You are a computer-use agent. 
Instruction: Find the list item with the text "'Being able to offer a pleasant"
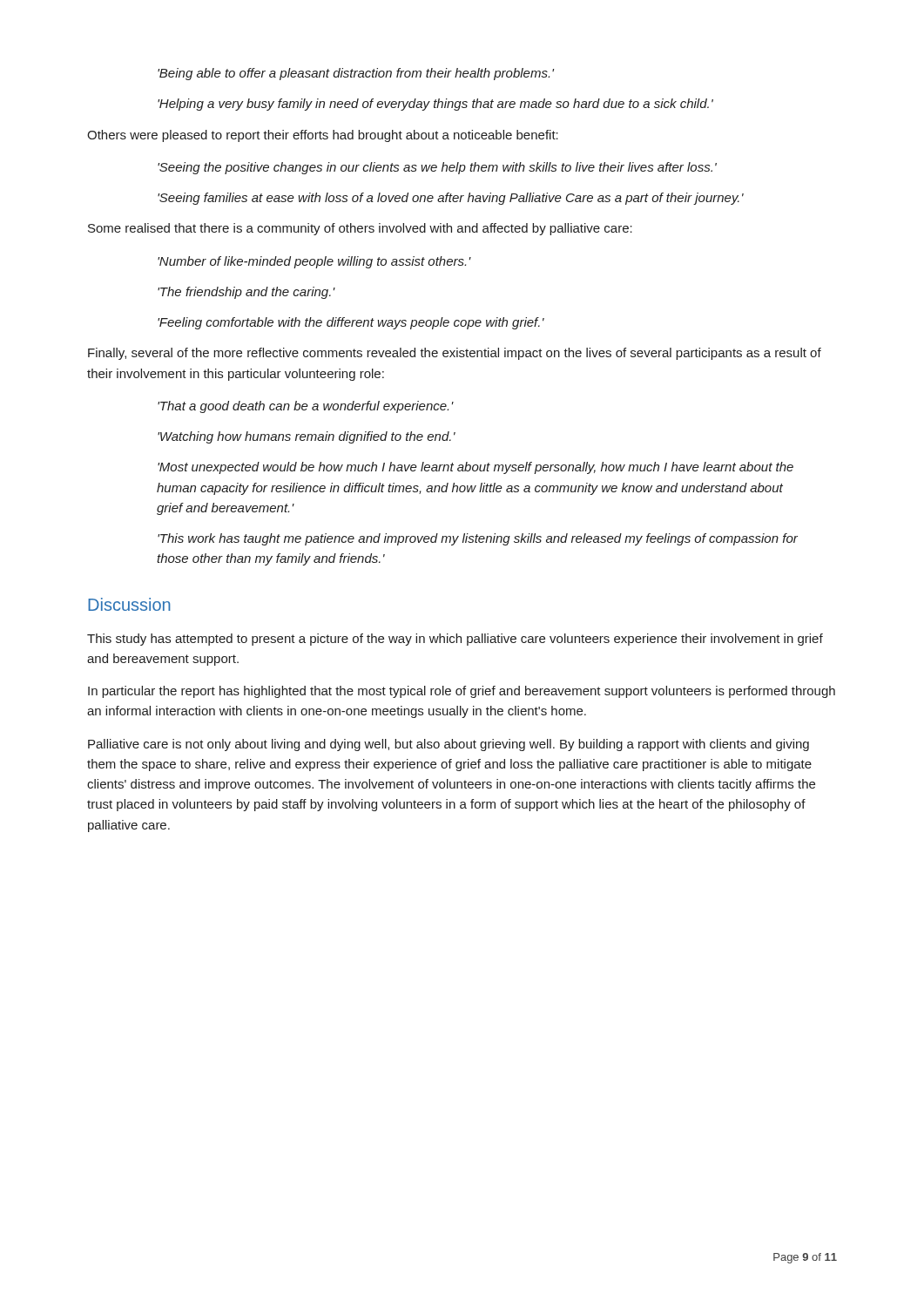click(x=479, y=73)
